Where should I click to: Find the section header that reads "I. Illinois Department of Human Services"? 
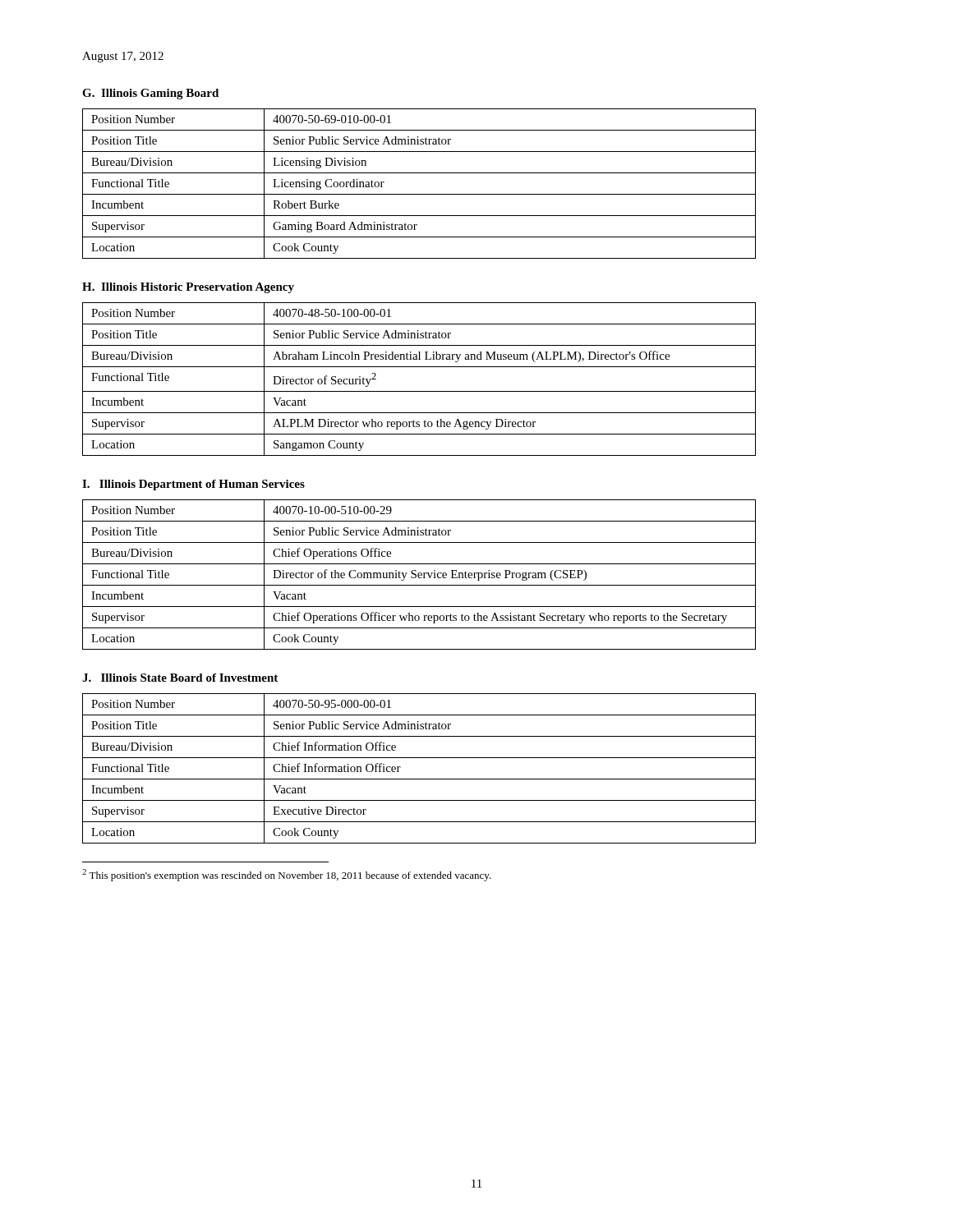[193, 484]
